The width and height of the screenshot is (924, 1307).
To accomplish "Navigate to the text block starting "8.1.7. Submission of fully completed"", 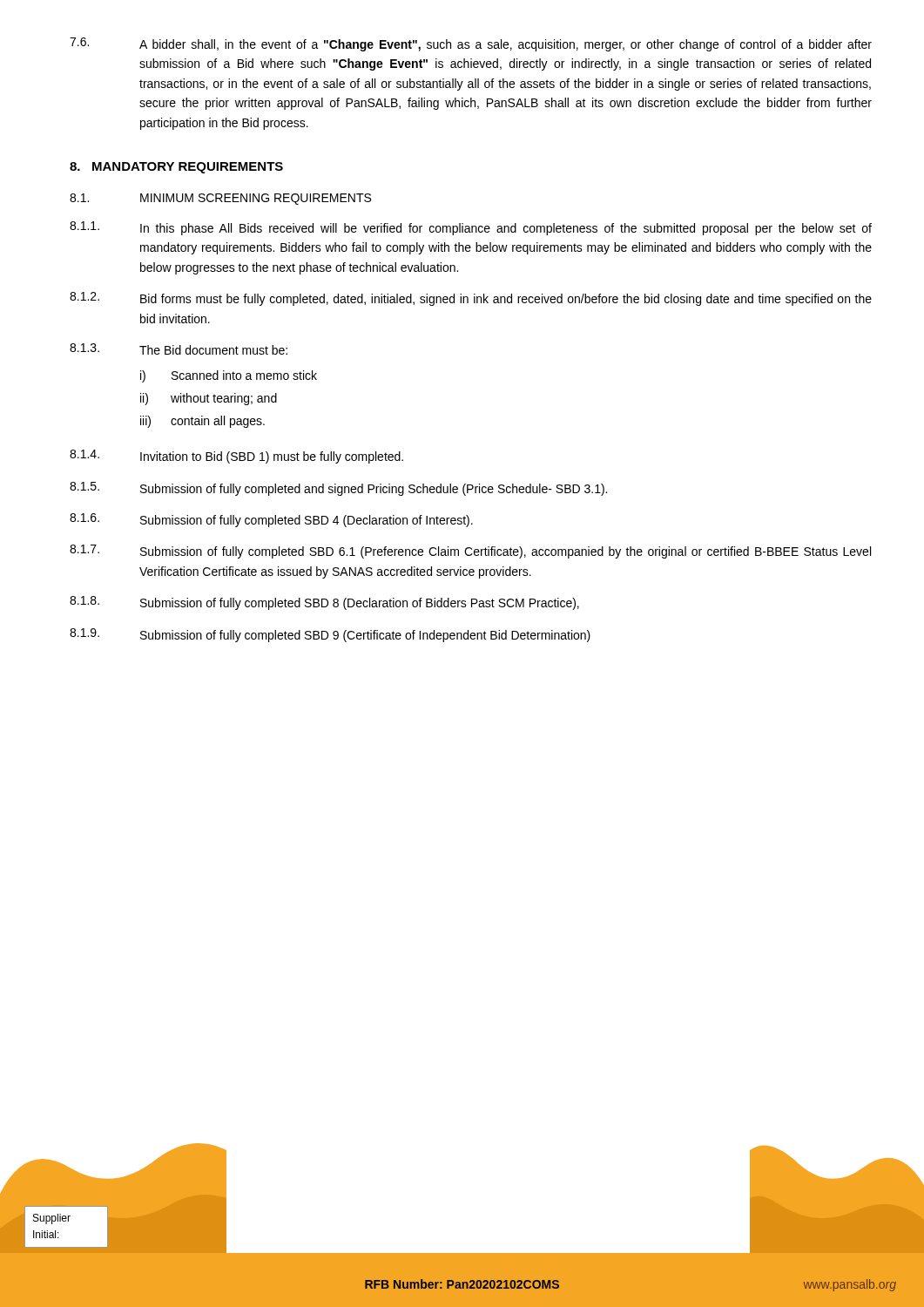I will pyautogui.click(x=471, y=562).
